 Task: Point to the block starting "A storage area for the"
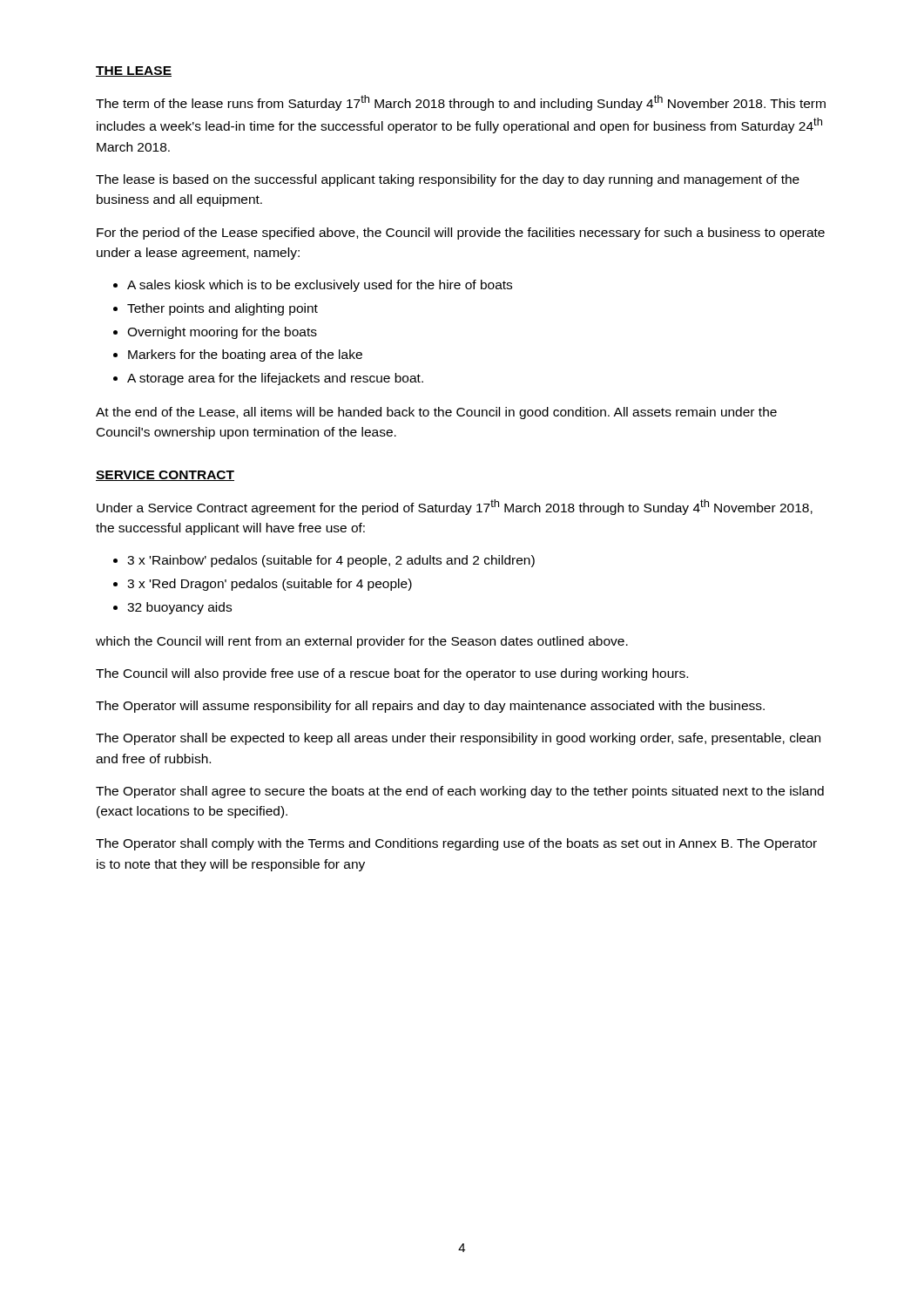click(276, 378)
